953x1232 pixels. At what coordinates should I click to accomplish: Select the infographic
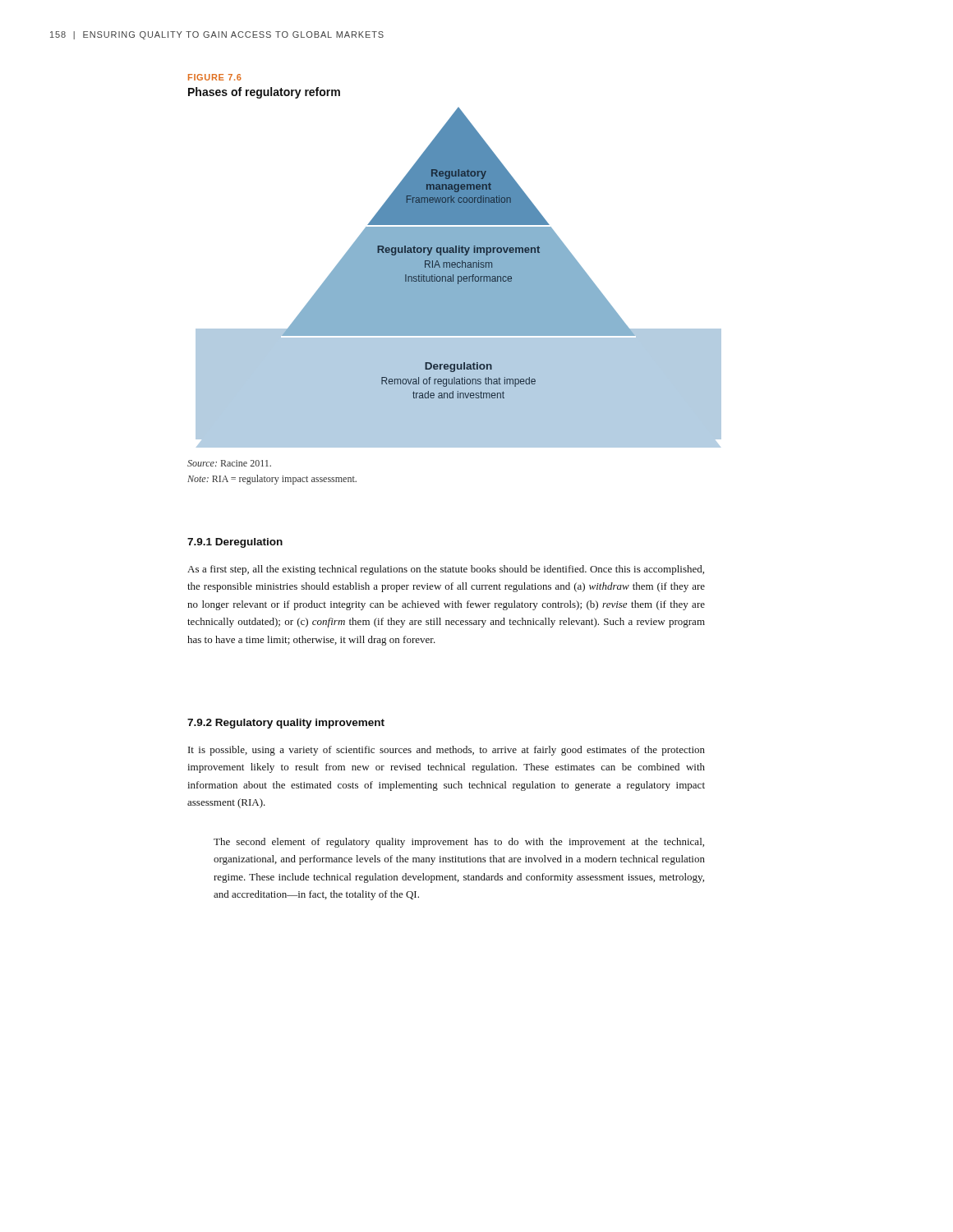click(458, 277)
